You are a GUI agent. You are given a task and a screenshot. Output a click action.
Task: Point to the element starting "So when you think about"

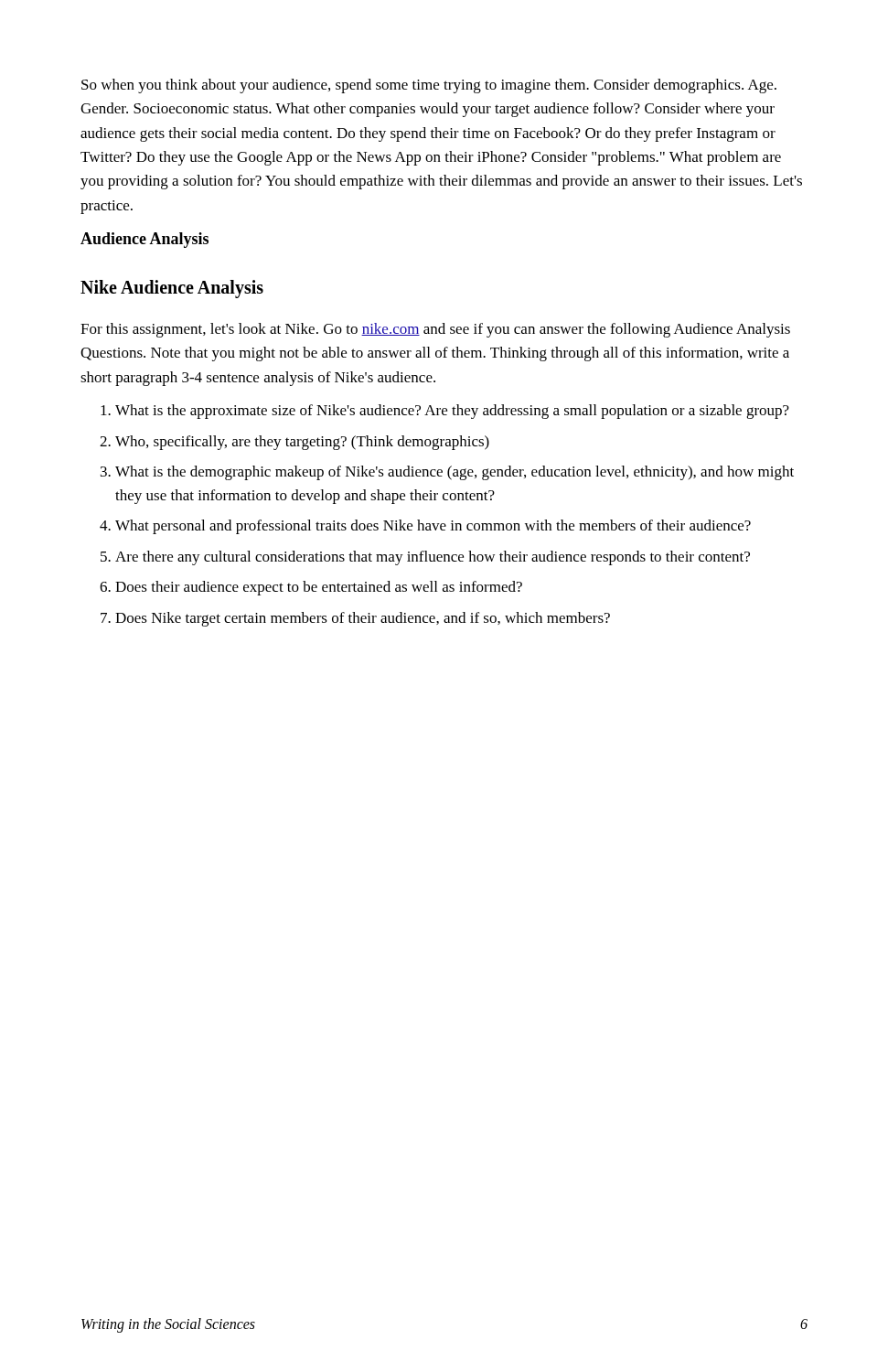(x=442, y=145)
